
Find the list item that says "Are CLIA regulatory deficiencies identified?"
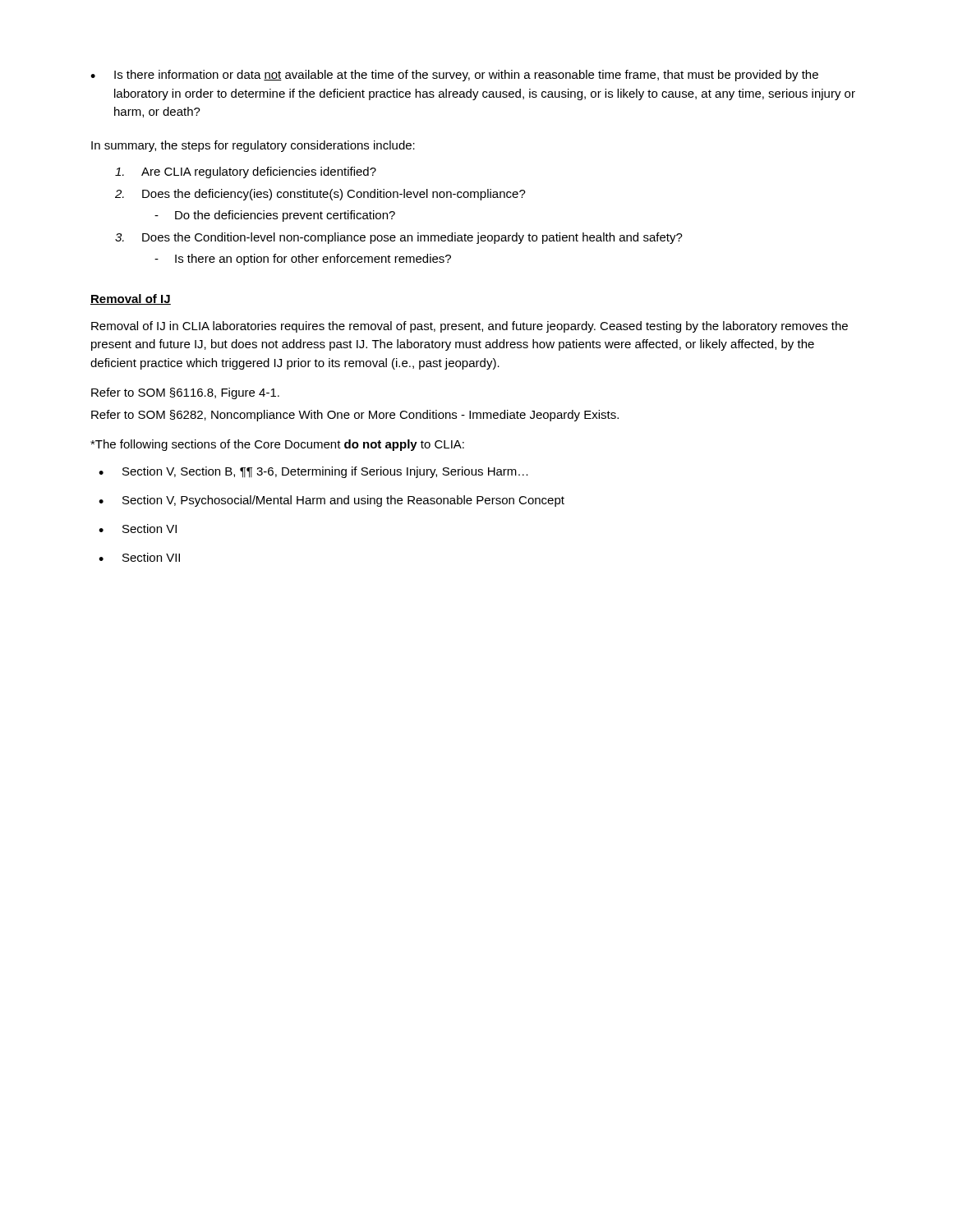pos(246,172)
